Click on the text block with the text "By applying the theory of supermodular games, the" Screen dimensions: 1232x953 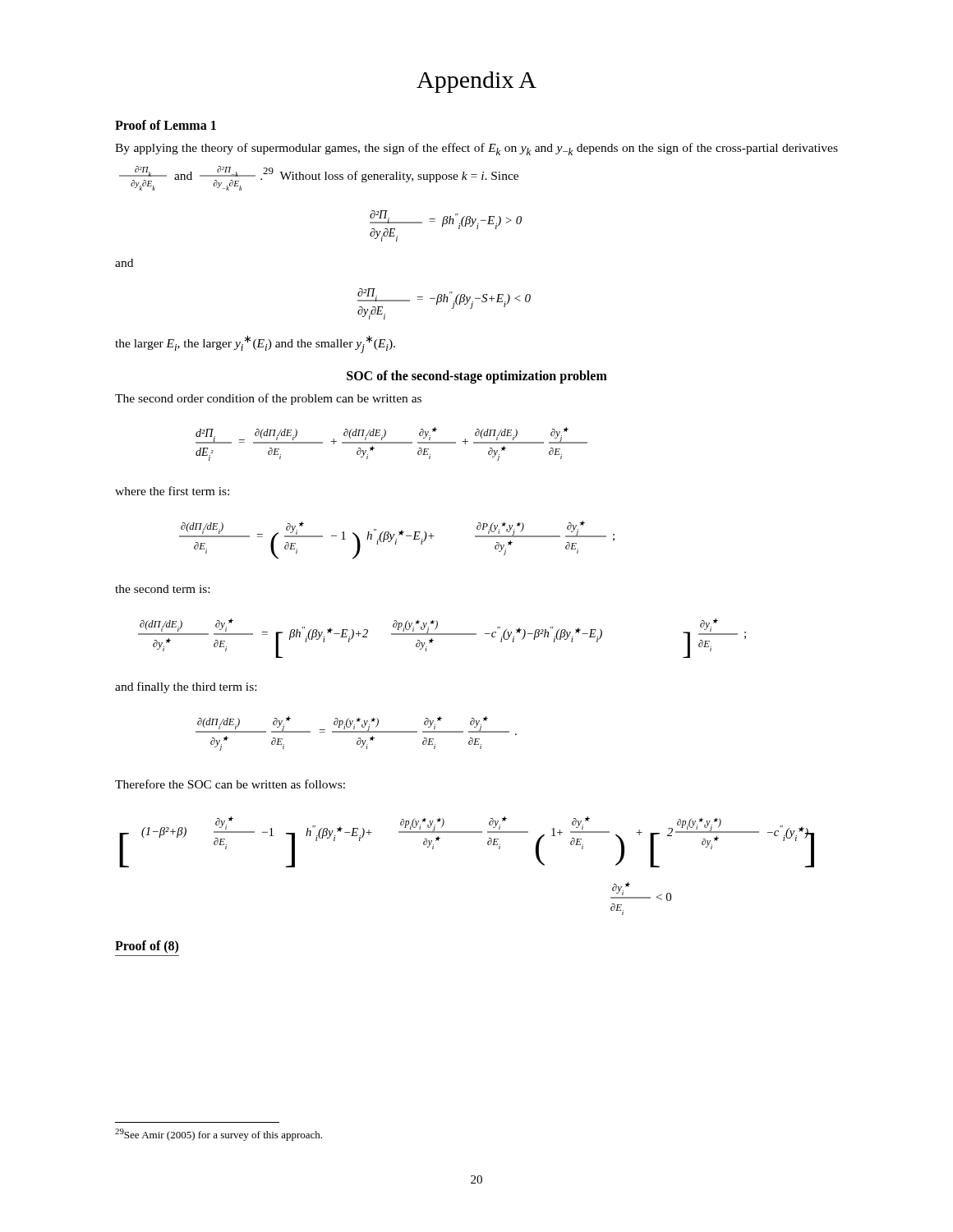476,166
